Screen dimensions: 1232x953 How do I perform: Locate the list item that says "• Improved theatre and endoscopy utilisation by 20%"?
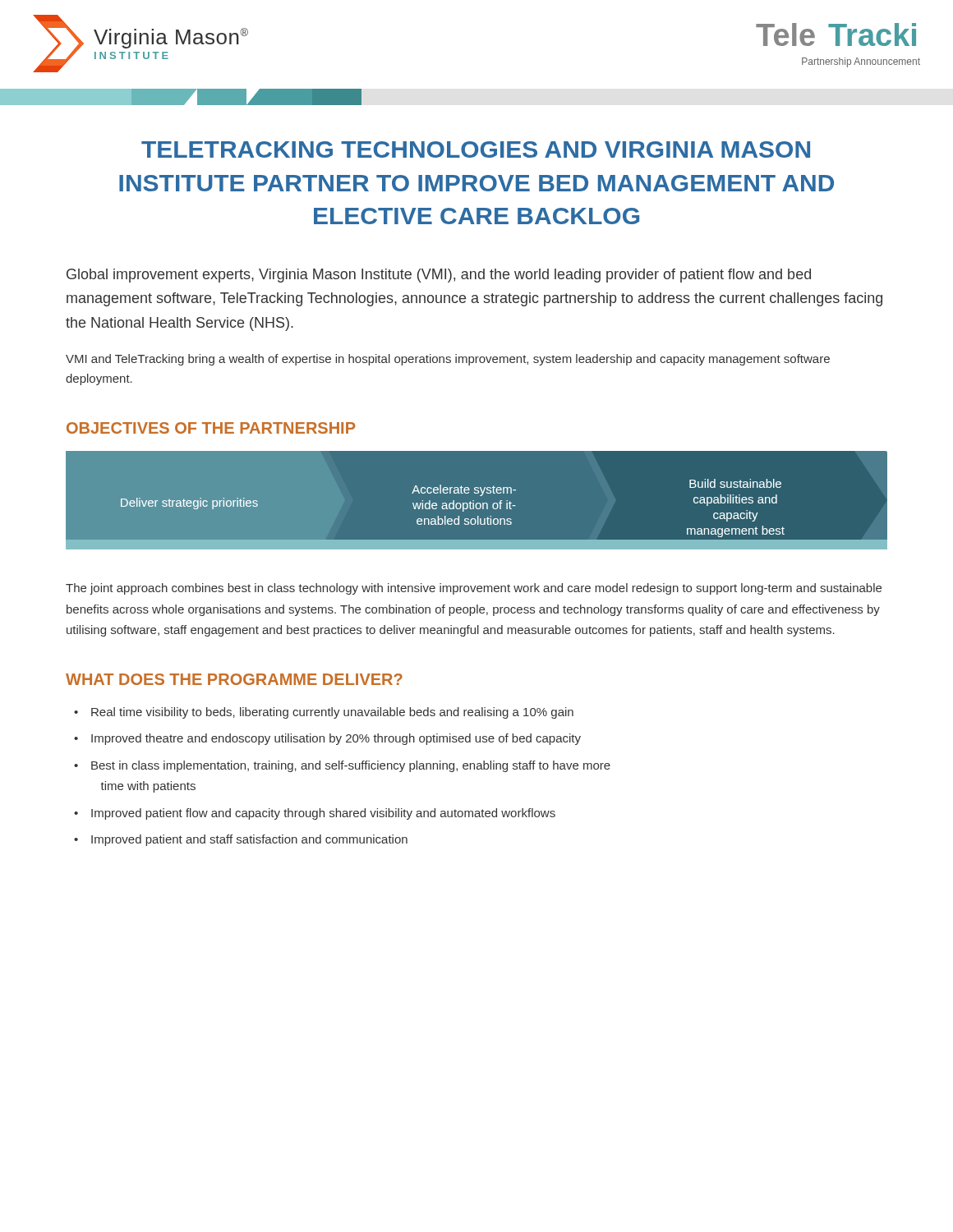(x=327, y=739)
